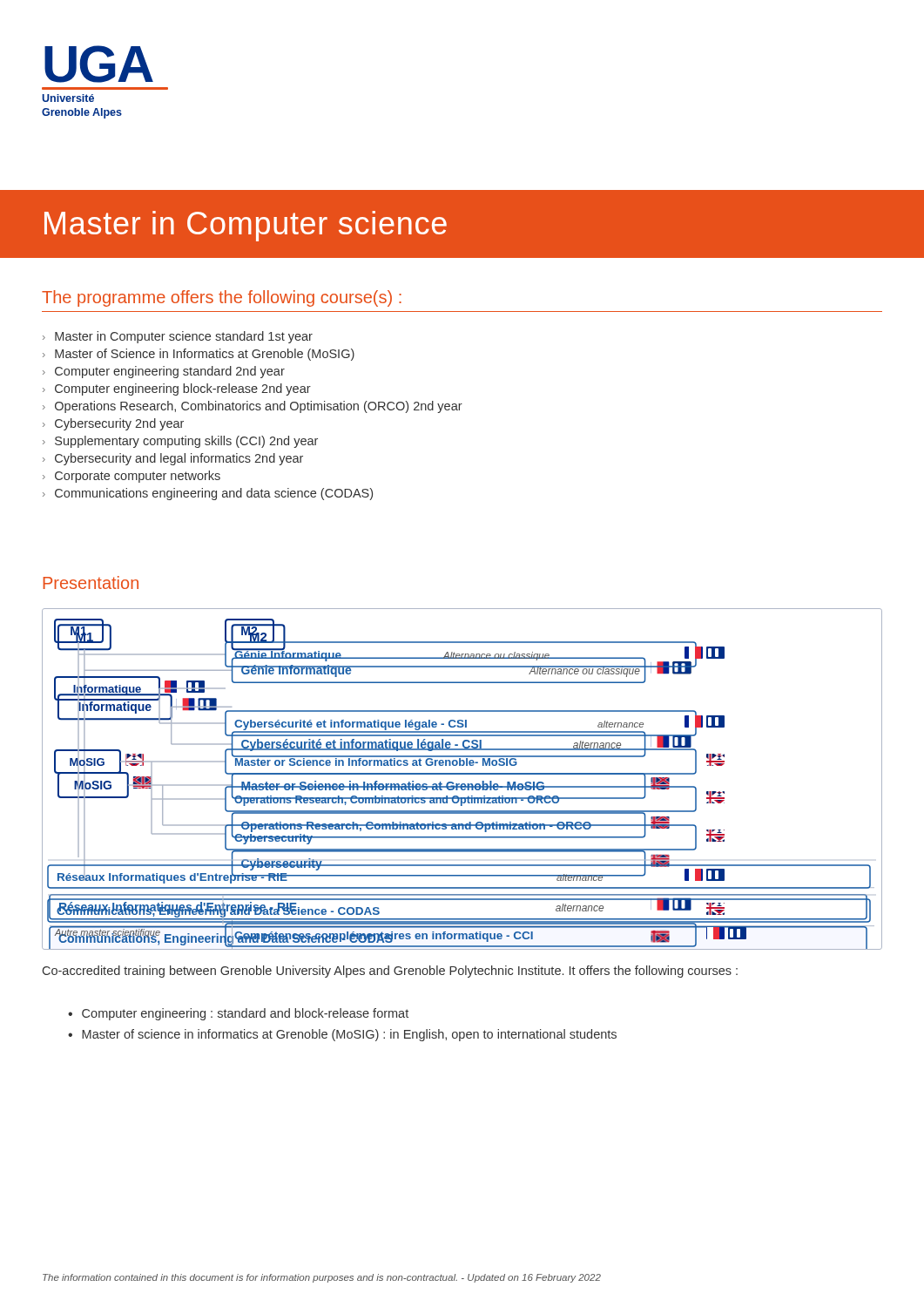The width and height of the screenshot is (924, 1307).
Task: Where does it say "›Cybersecurity 2nd year"?
Action: click(x=113, y=423)
